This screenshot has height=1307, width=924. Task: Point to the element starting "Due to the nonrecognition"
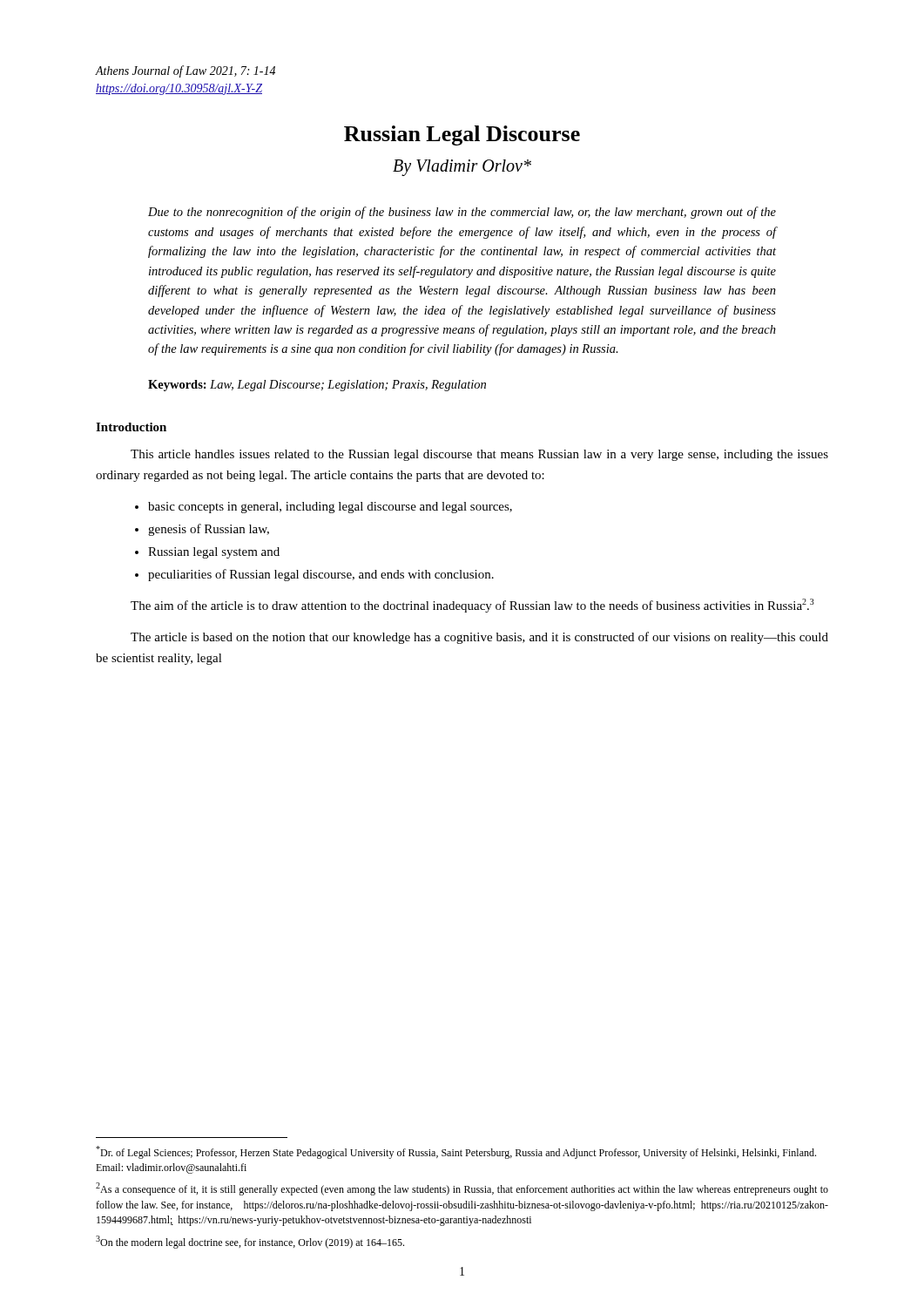[462, 280]
